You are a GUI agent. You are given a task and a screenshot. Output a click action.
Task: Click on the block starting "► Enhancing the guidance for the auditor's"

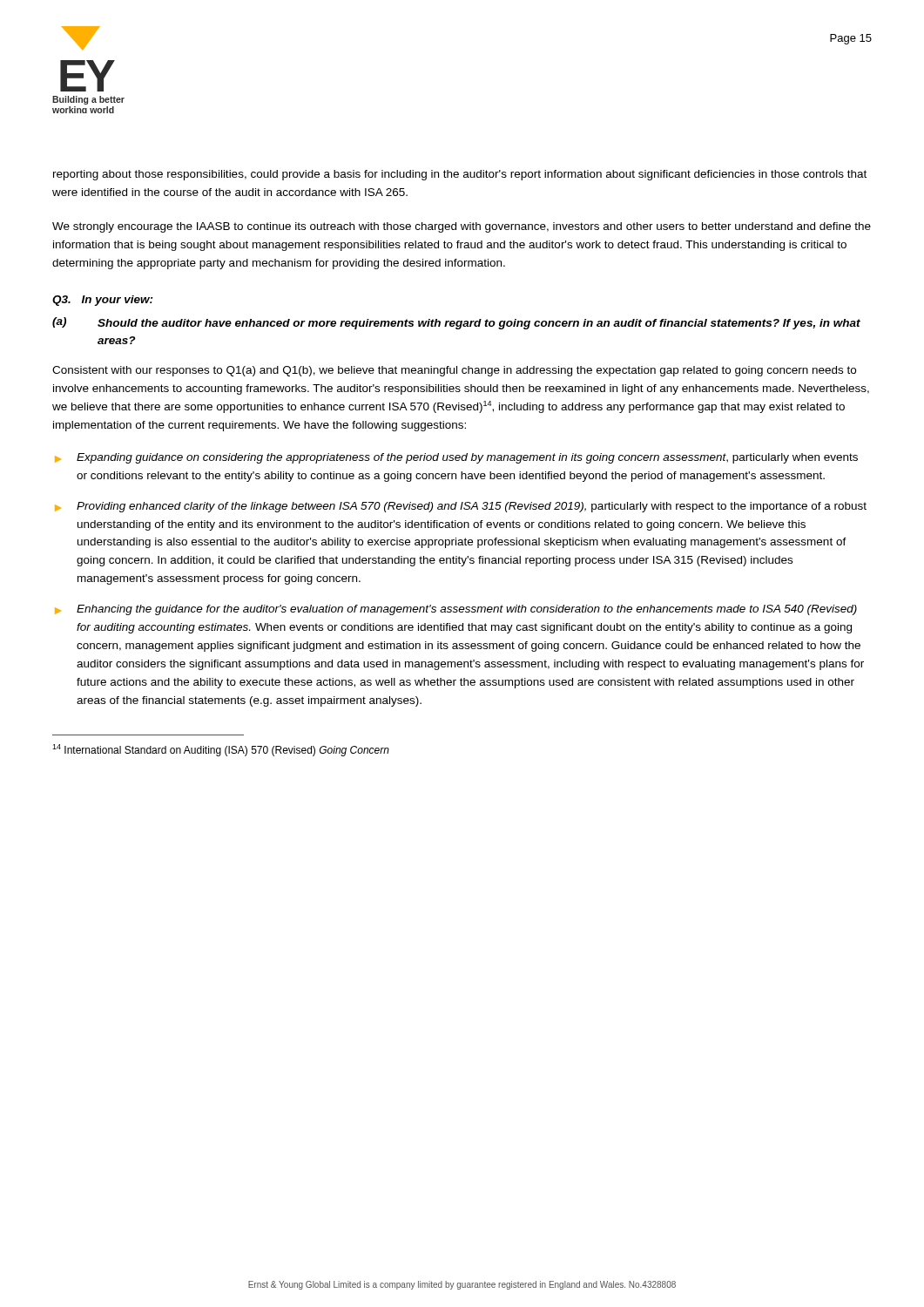(x=462, y=655)
